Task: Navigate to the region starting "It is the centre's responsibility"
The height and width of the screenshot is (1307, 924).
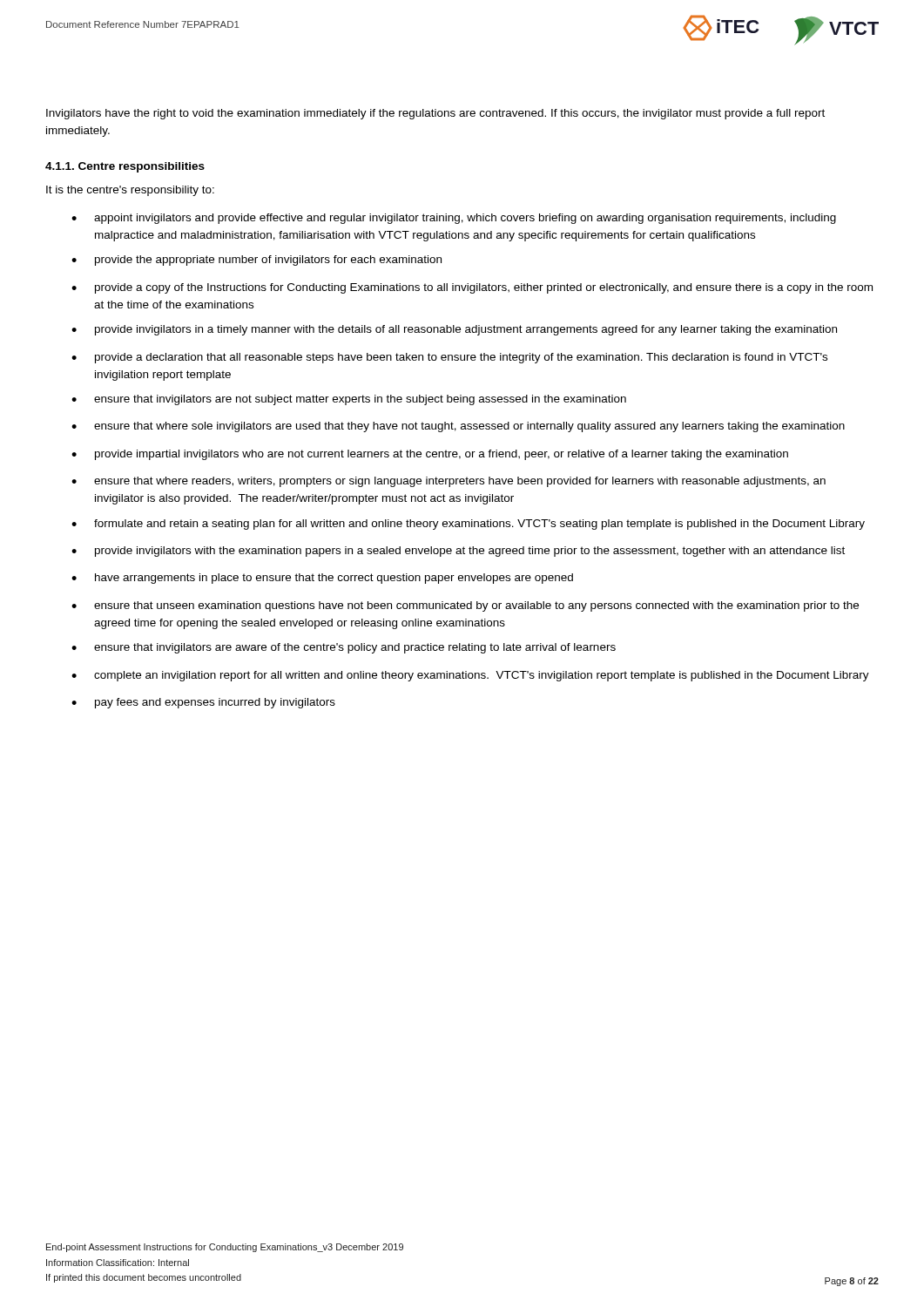Action: point(130,189)
